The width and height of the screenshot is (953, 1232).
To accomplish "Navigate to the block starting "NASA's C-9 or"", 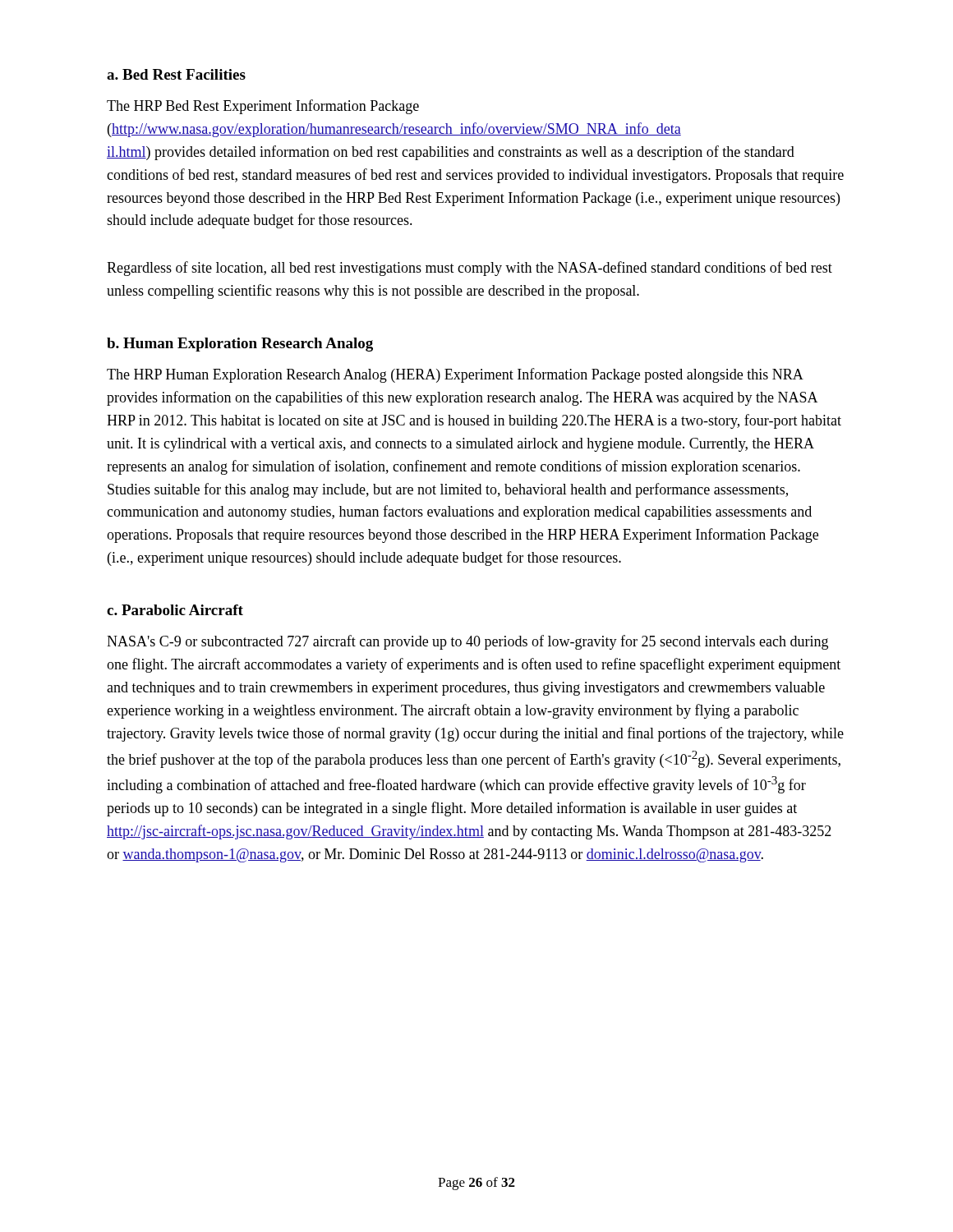I will click(475, 748).
